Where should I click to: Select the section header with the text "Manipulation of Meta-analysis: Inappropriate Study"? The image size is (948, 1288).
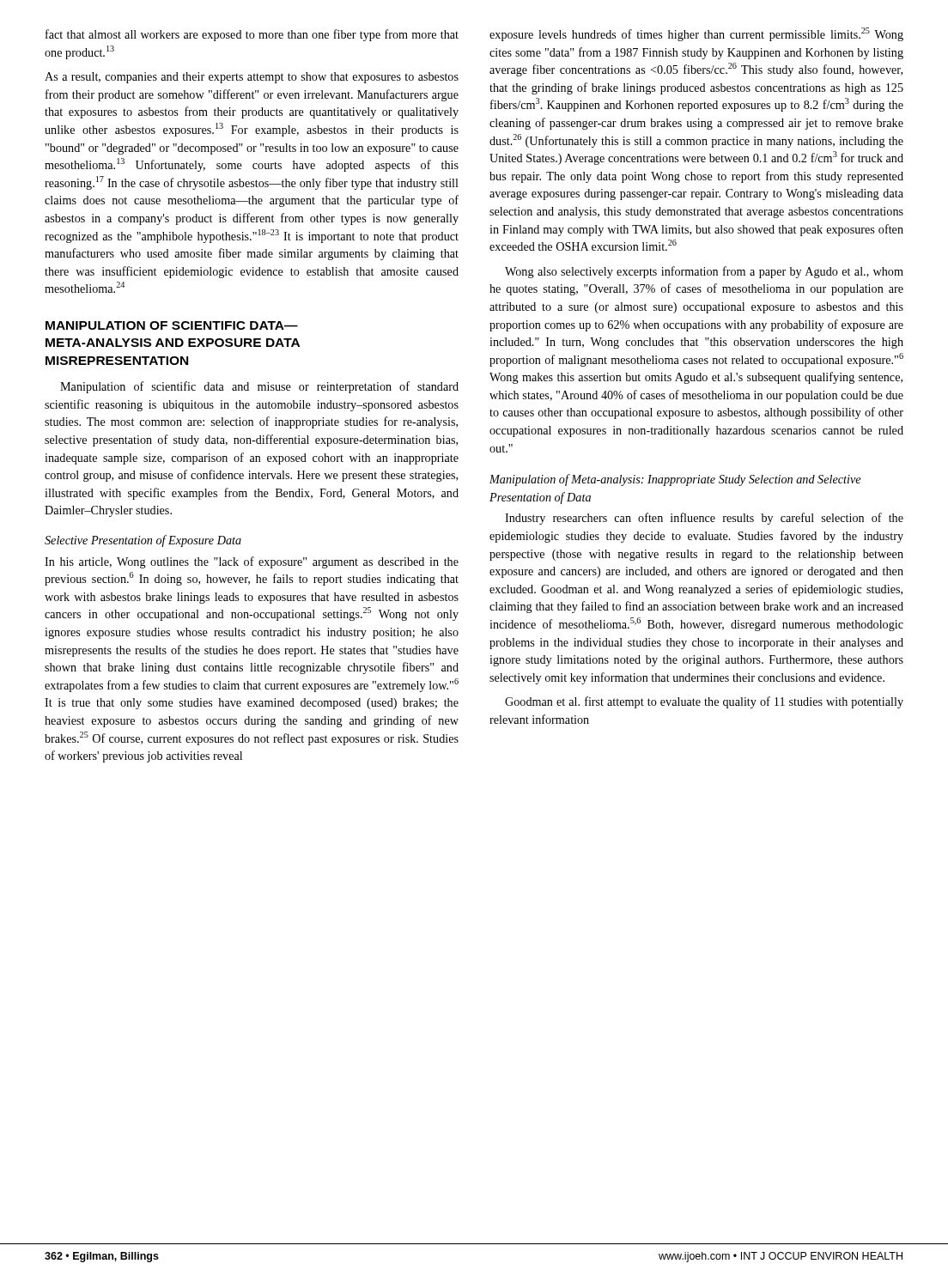pyautogui.click(x=675, y=488)
